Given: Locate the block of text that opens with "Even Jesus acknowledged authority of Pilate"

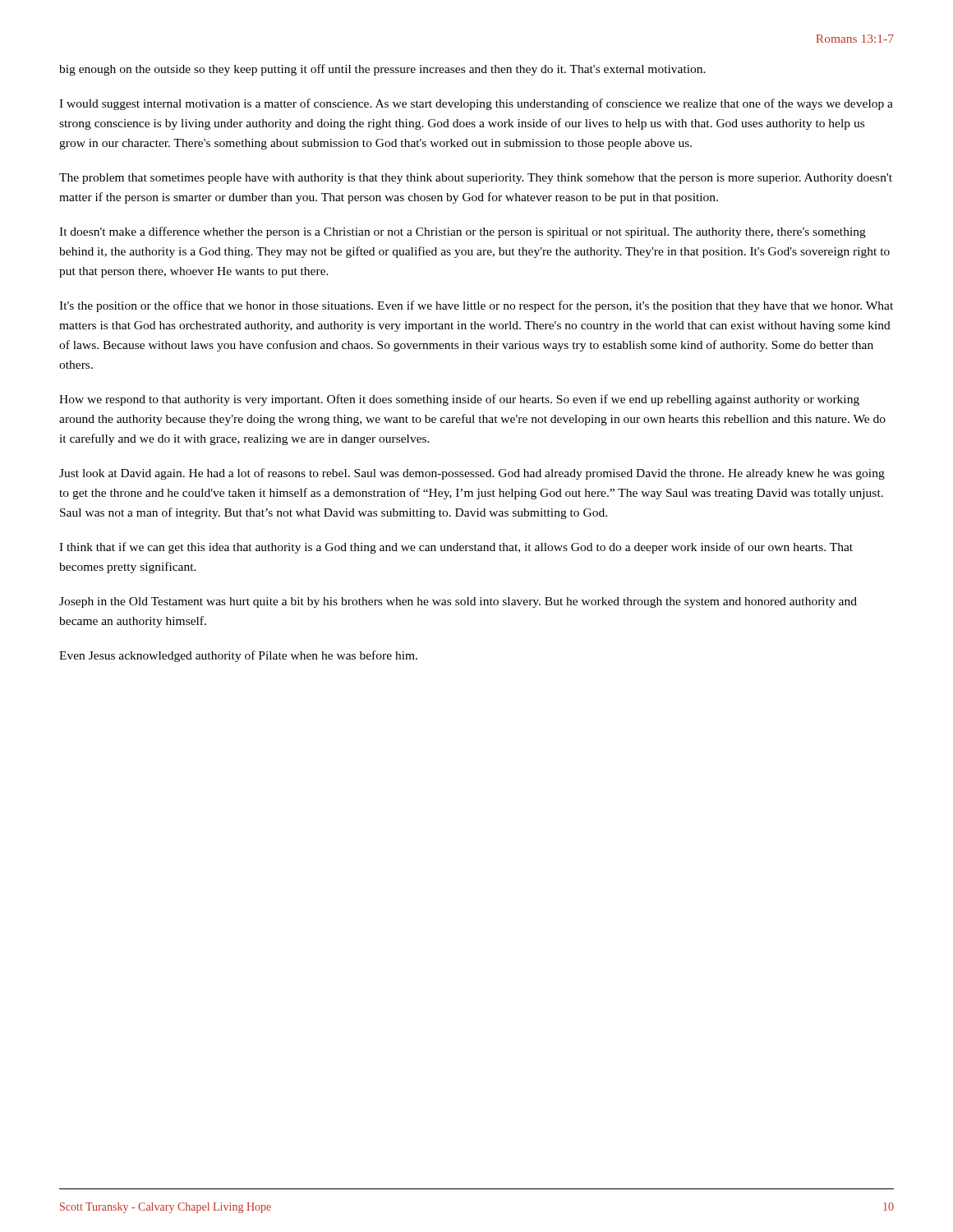Looking at the screenshot, I should 239,655.
